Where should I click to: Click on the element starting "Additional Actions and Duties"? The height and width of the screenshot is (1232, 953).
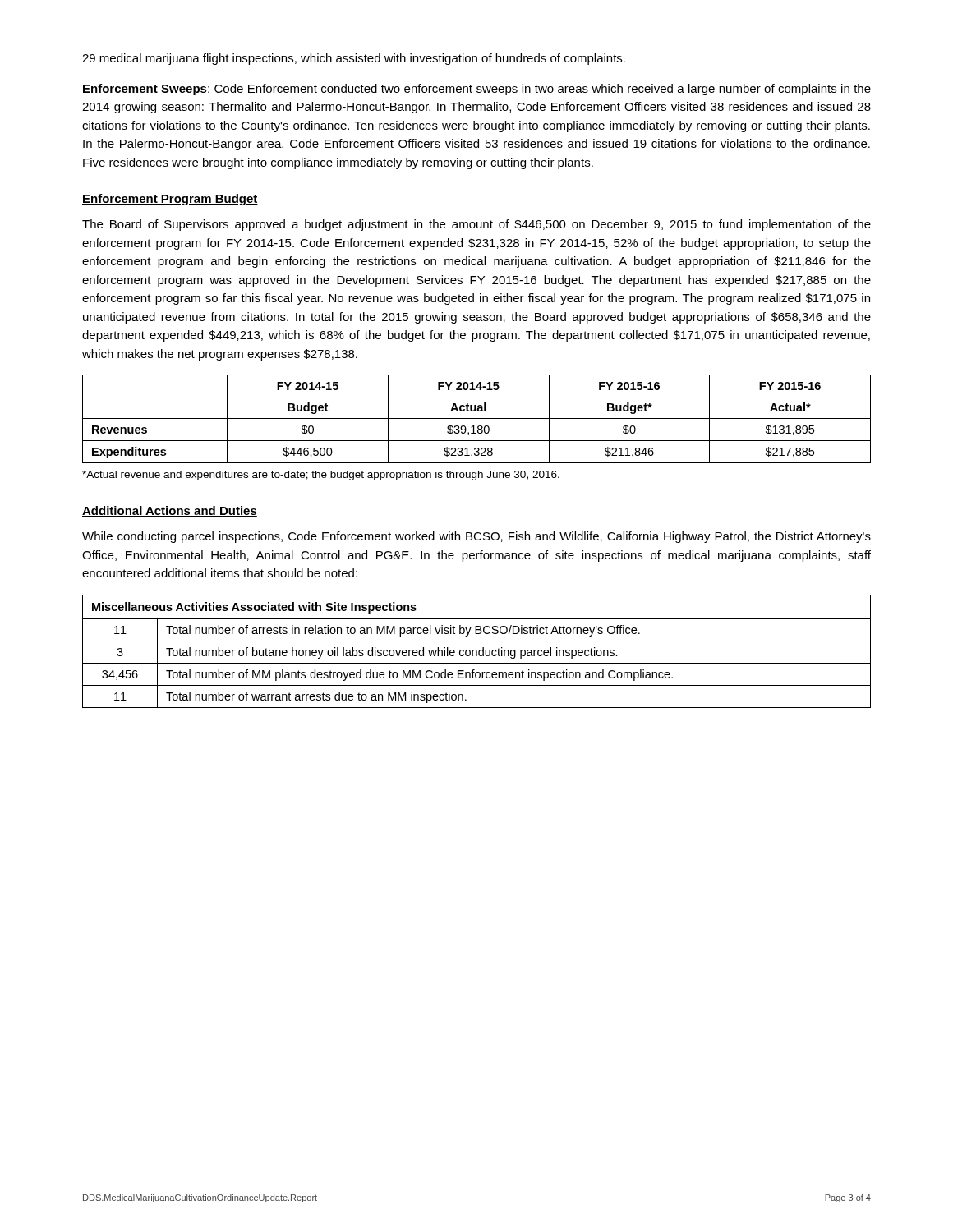coord(170,510)
